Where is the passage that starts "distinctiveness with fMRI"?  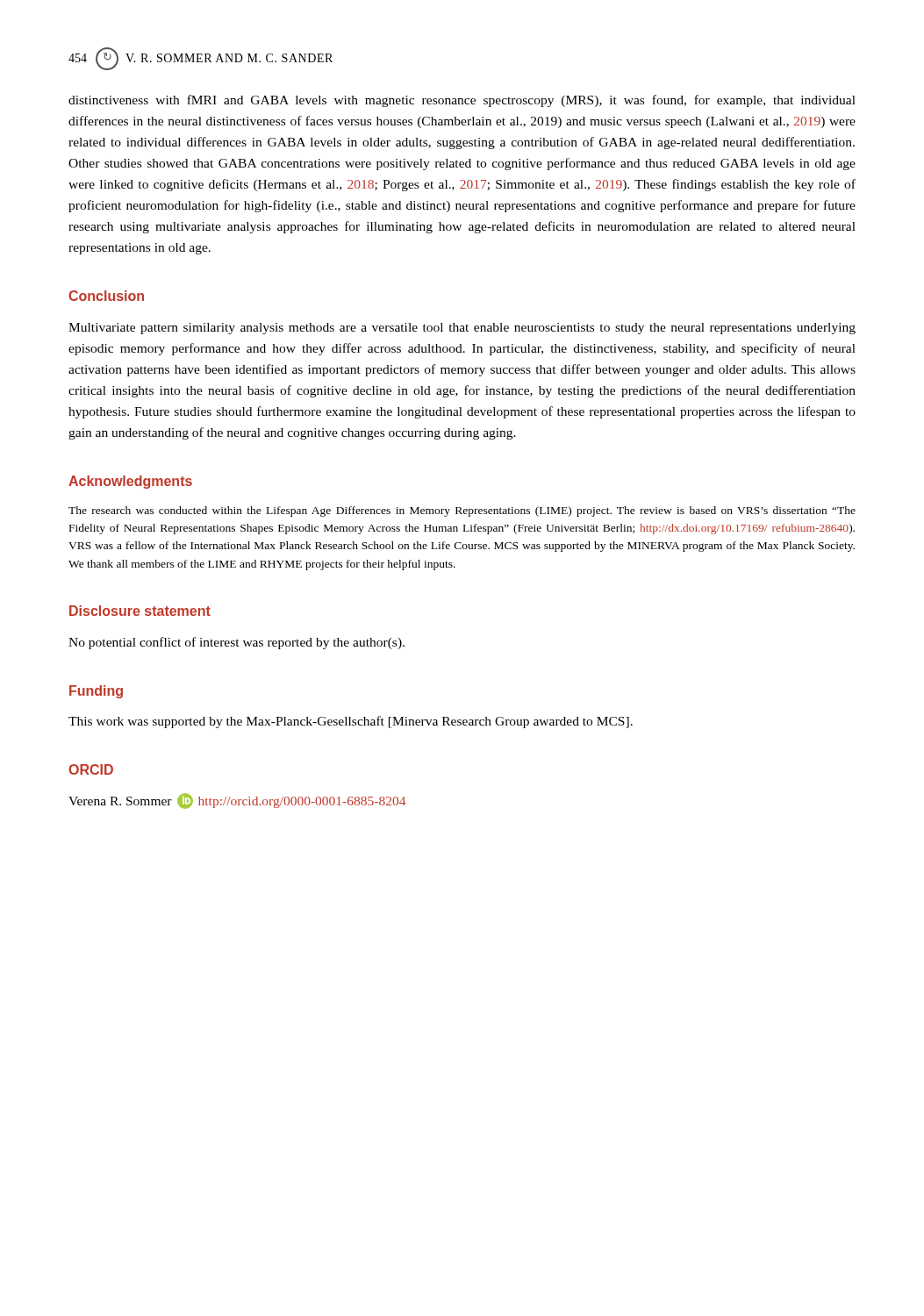click(462, 173)
